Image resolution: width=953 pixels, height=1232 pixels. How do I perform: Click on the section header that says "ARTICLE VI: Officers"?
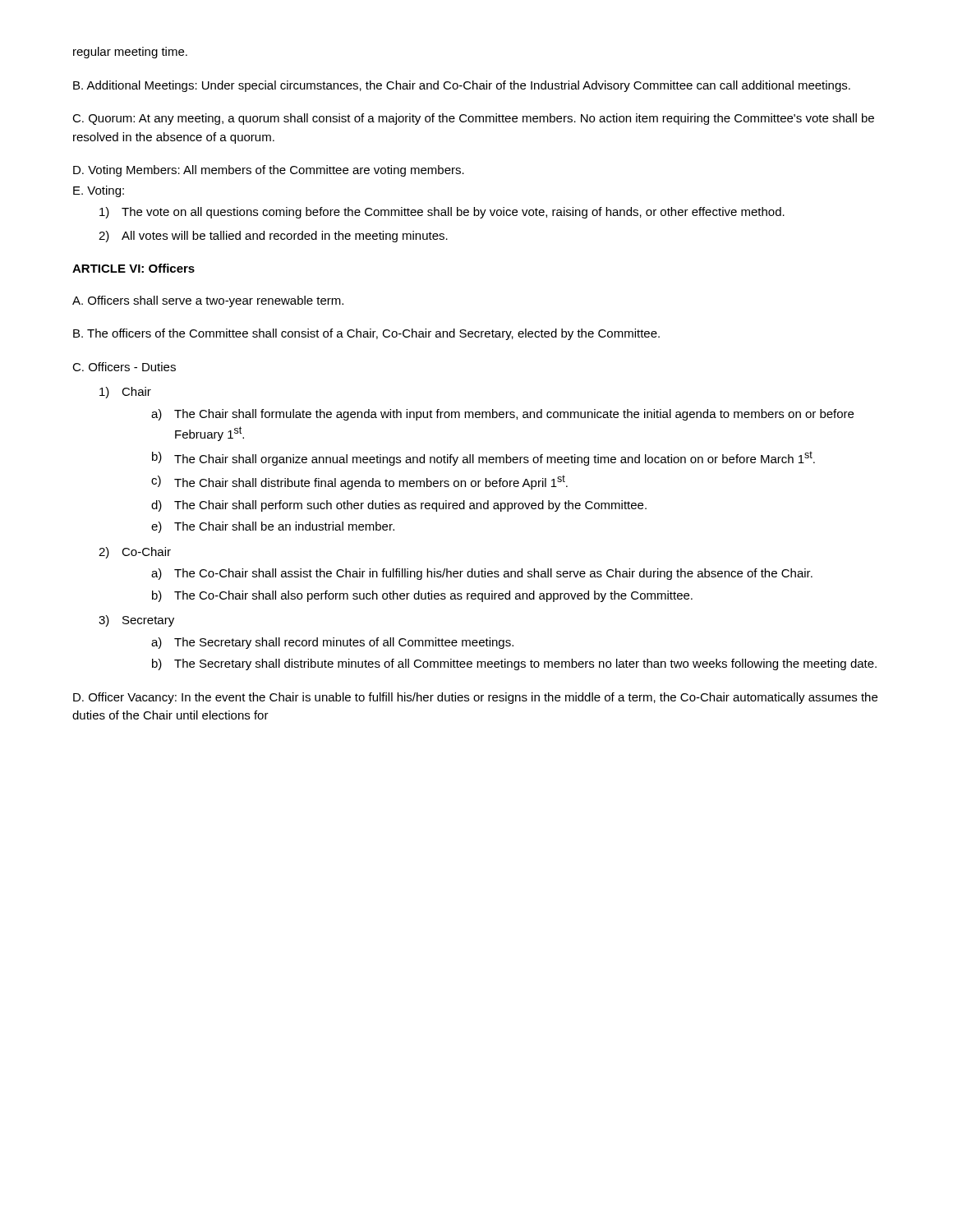tap(134, 268)
